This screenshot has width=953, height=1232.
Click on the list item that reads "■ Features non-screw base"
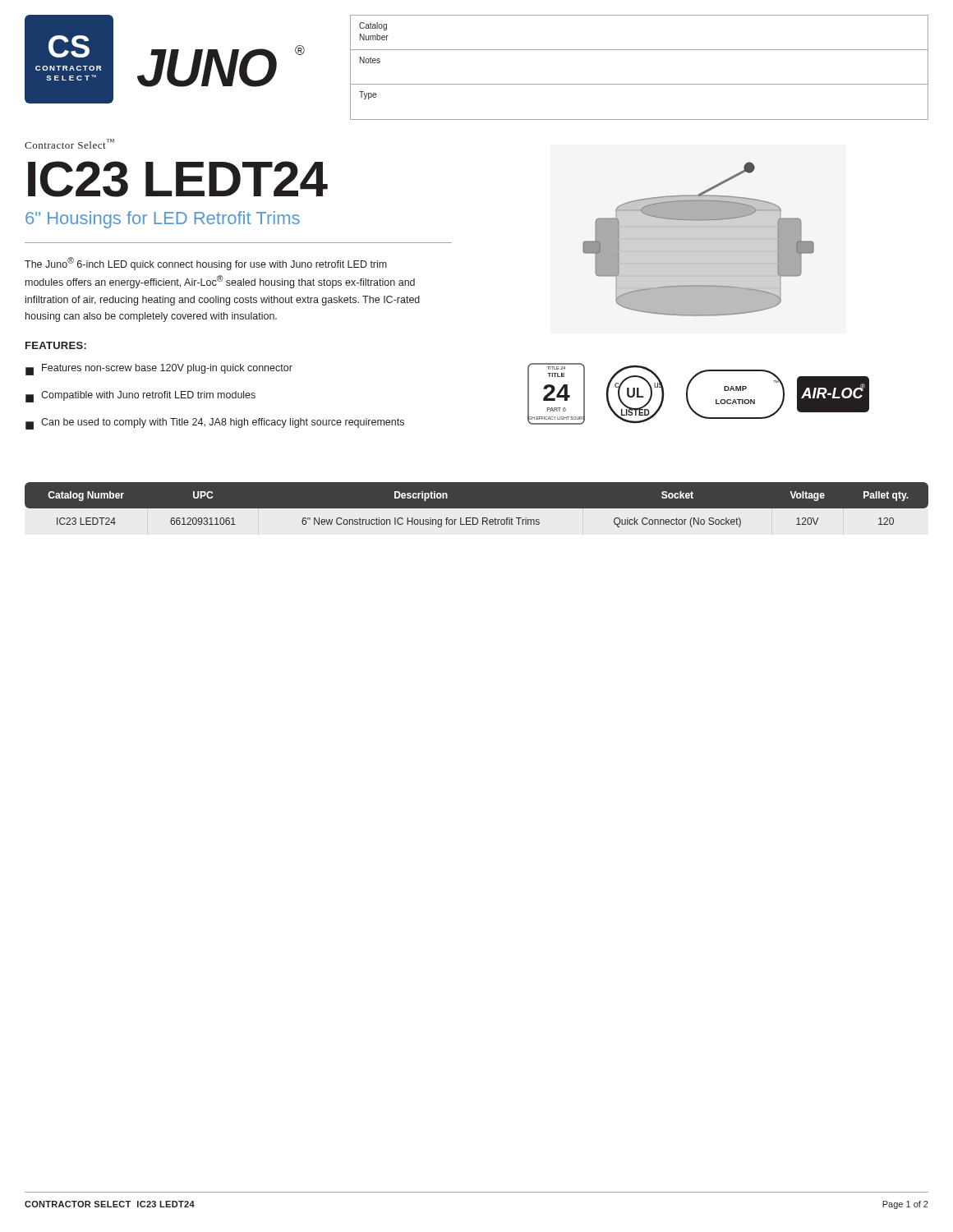click(x=158, y=371)
